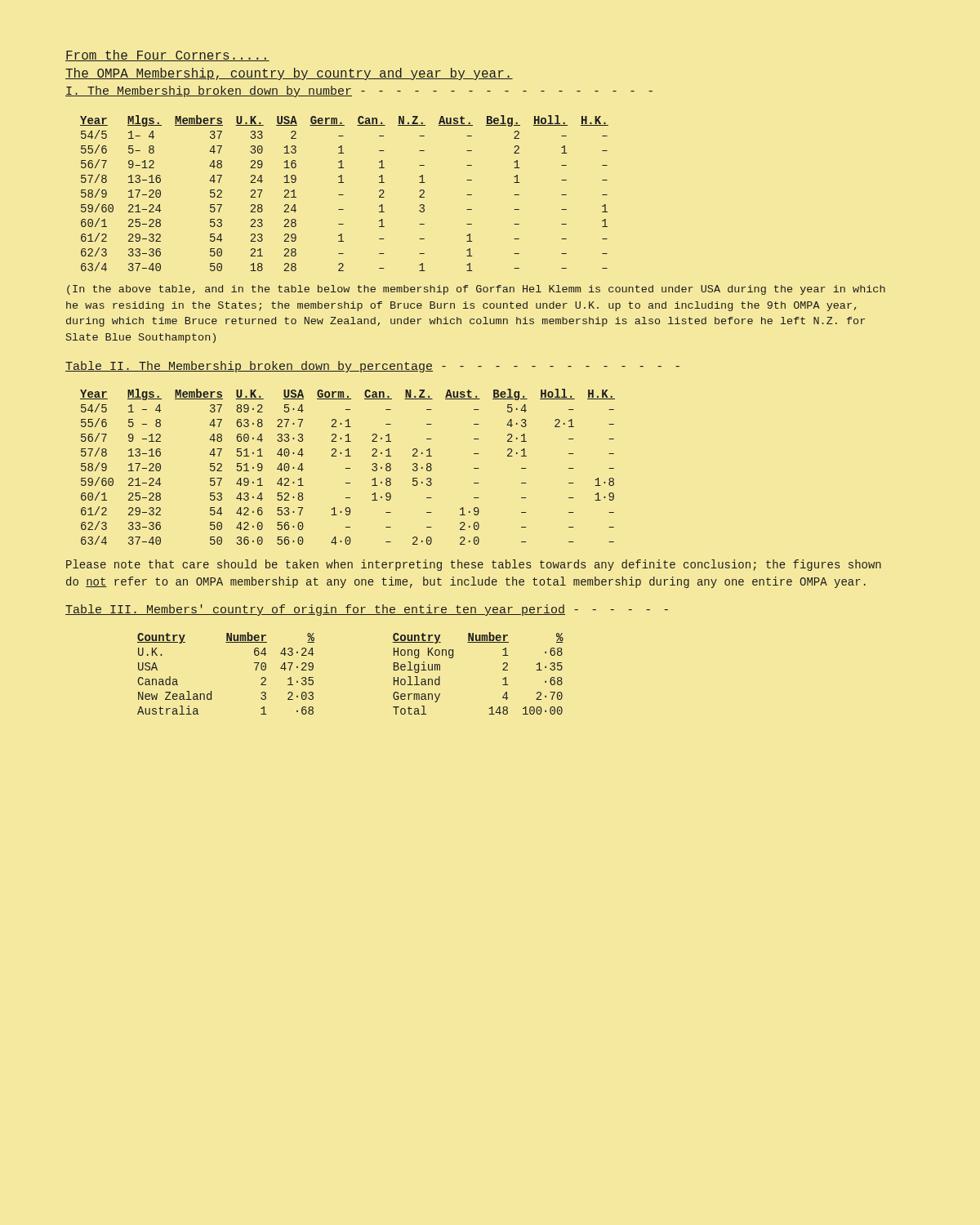Point to the region starting "Please note that care"
Screen dimensions: 1225x980
click(x=474, y=574)
